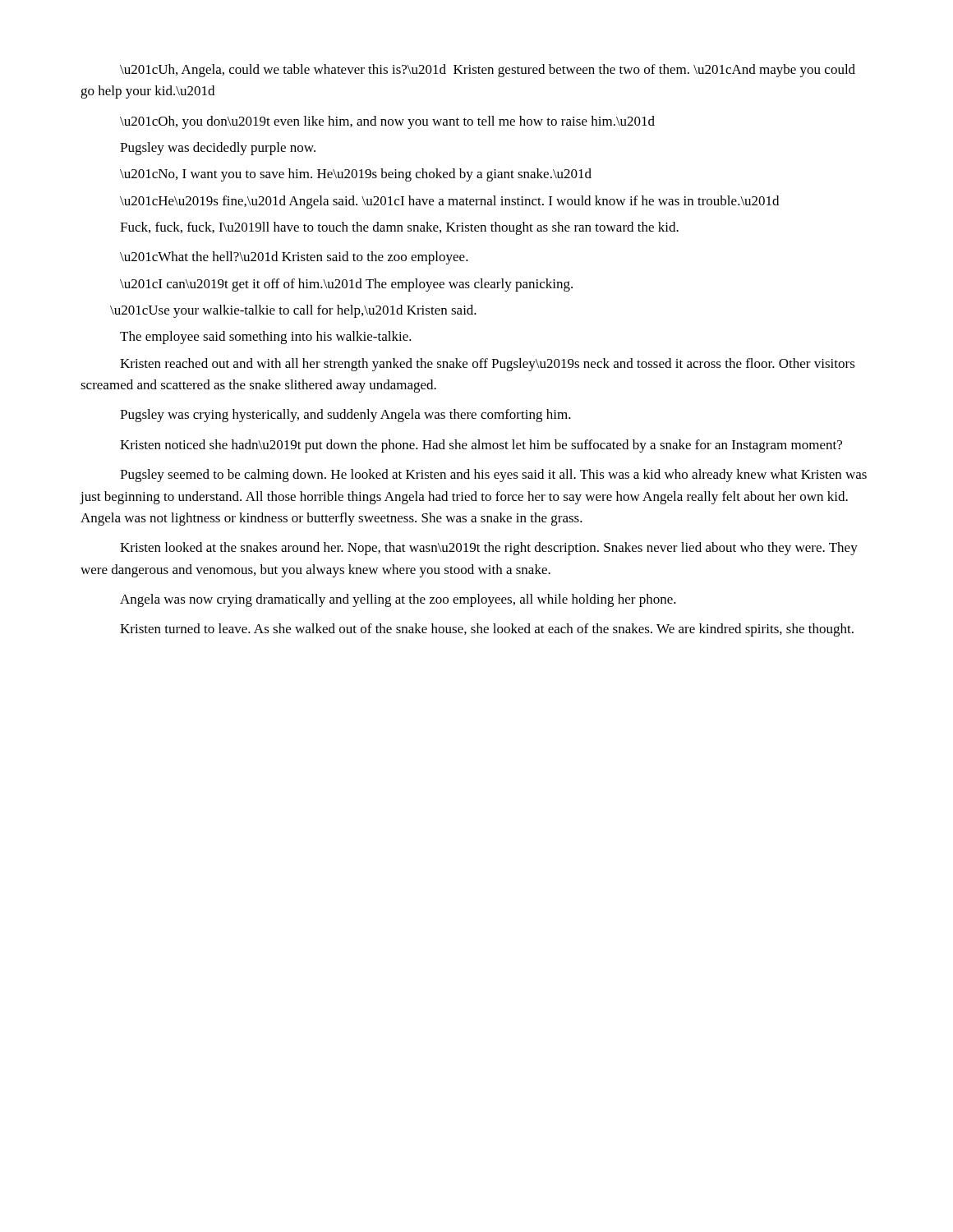Locate the text block containing "Fuck, fuck, fuck, I\u2019ll have to touch"
953x1232 pixels.
coord(476,228)
